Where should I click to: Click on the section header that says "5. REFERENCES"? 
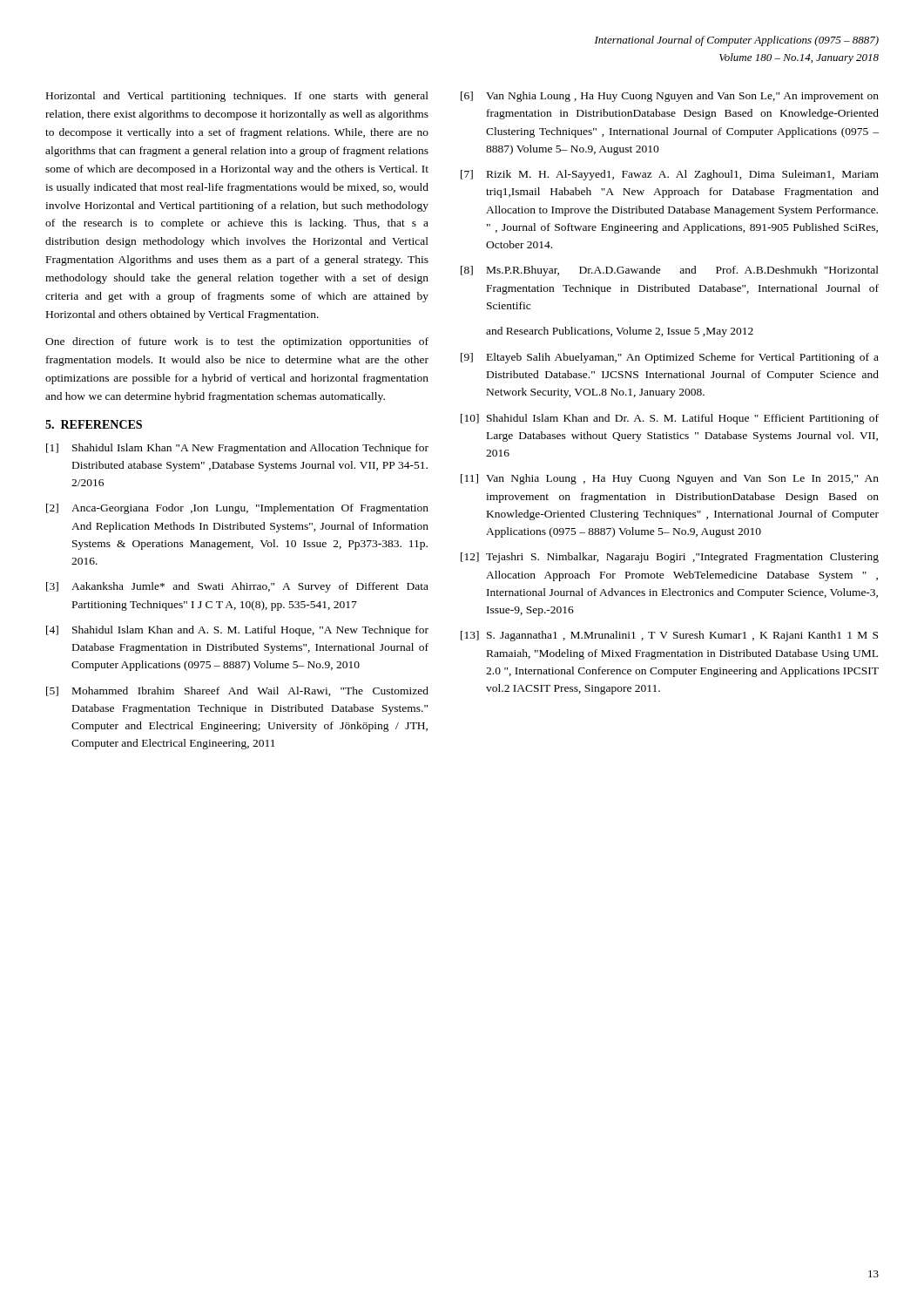94,425
